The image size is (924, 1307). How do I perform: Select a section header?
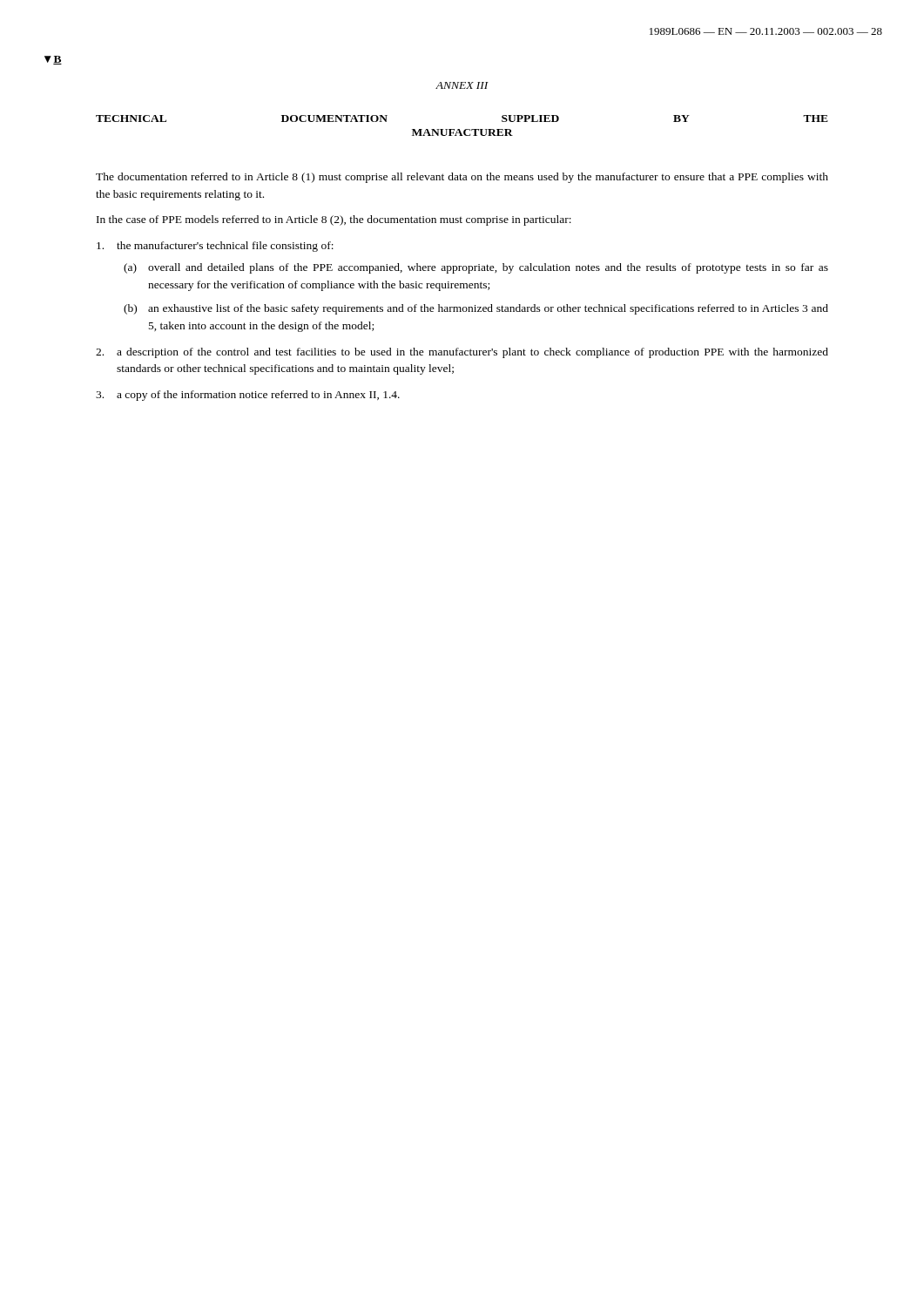(462, 125)
